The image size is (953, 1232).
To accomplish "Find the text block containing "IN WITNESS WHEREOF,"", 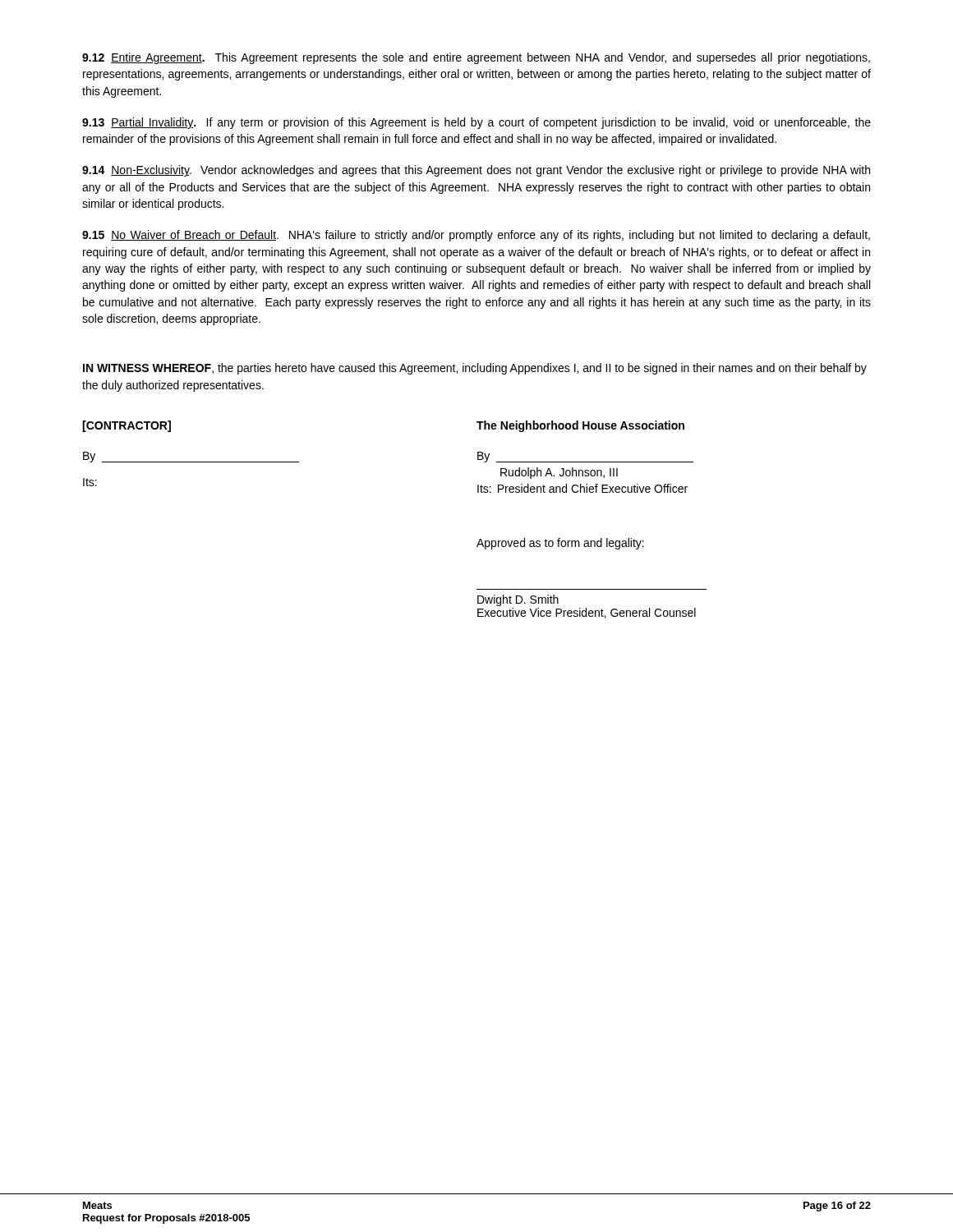I will click(x=474, y=377).
